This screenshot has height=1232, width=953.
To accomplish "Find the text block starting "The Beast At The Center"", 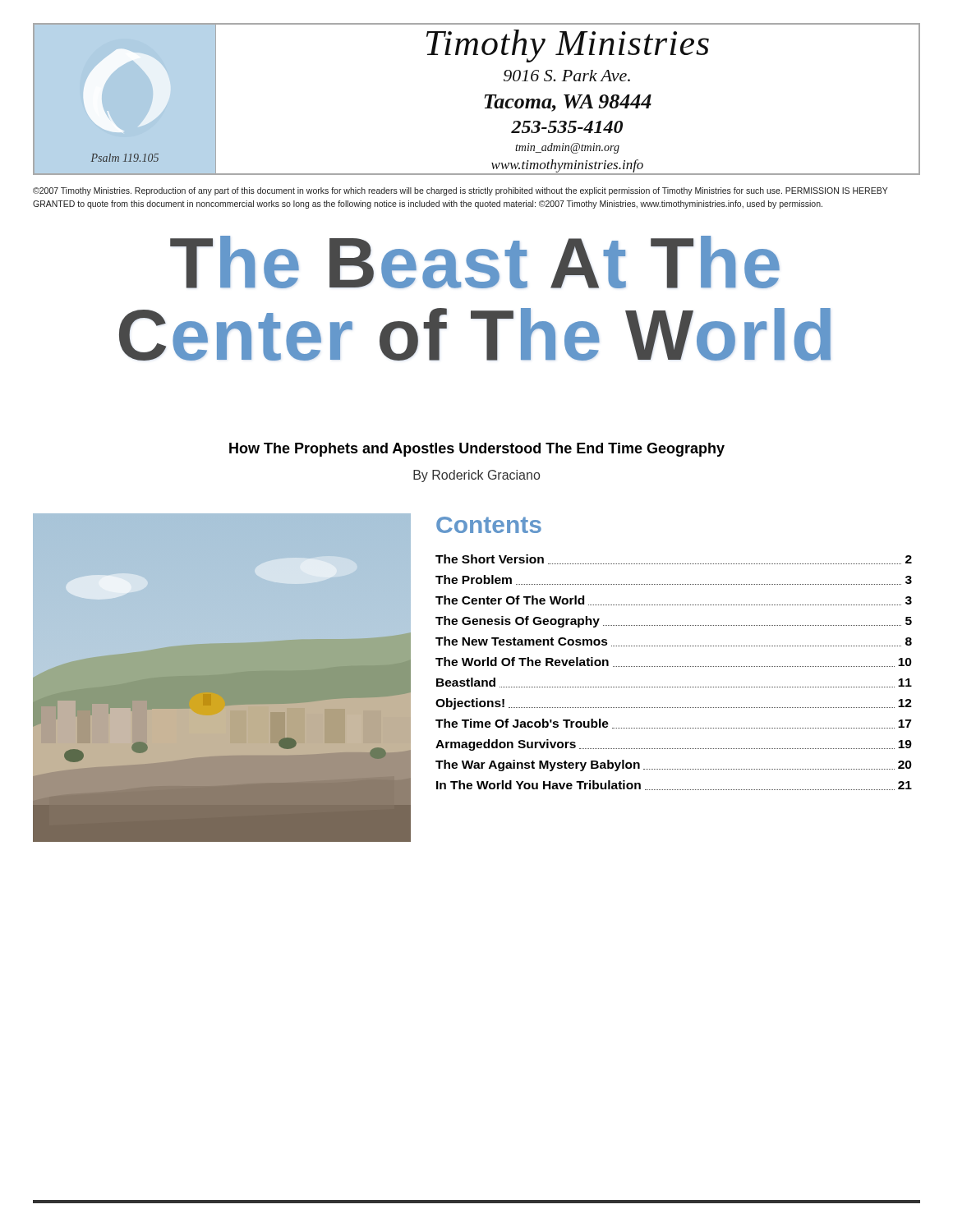I will click(476, 299).
